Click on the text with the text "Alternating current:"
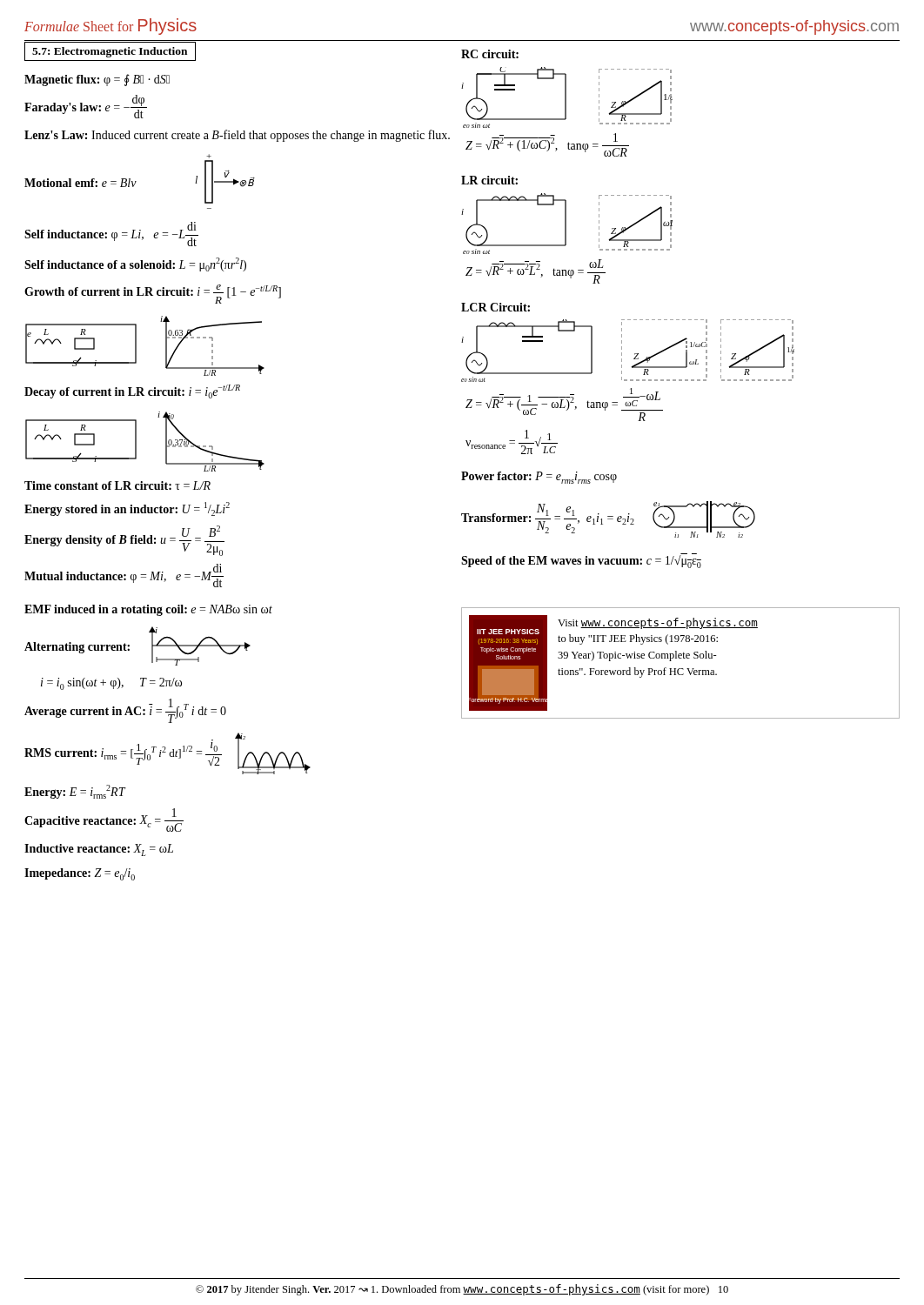 click(x=78, y=647)
